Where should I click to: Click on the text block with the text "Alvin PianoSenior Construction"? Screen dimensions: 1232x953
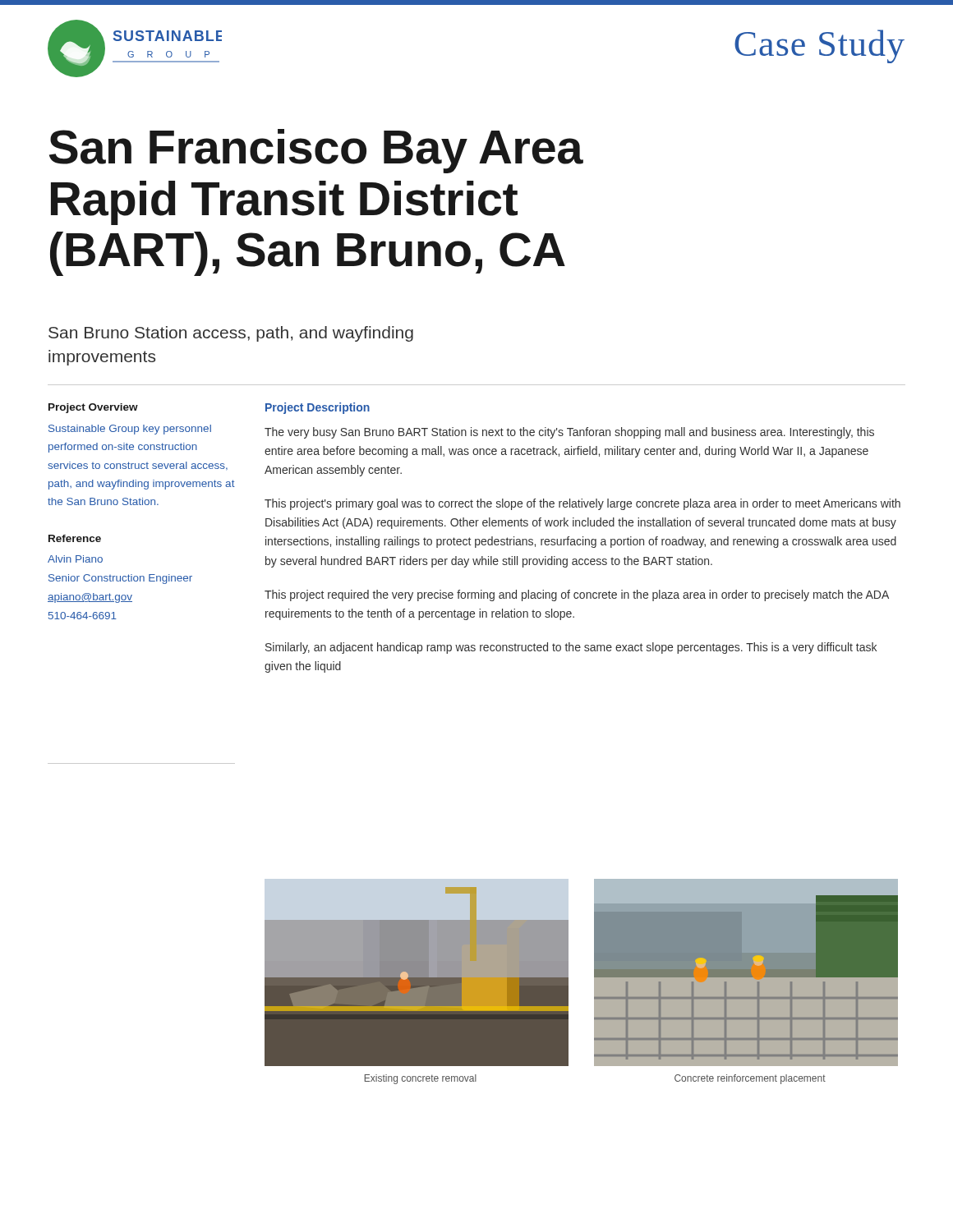[x=120, y=587]
